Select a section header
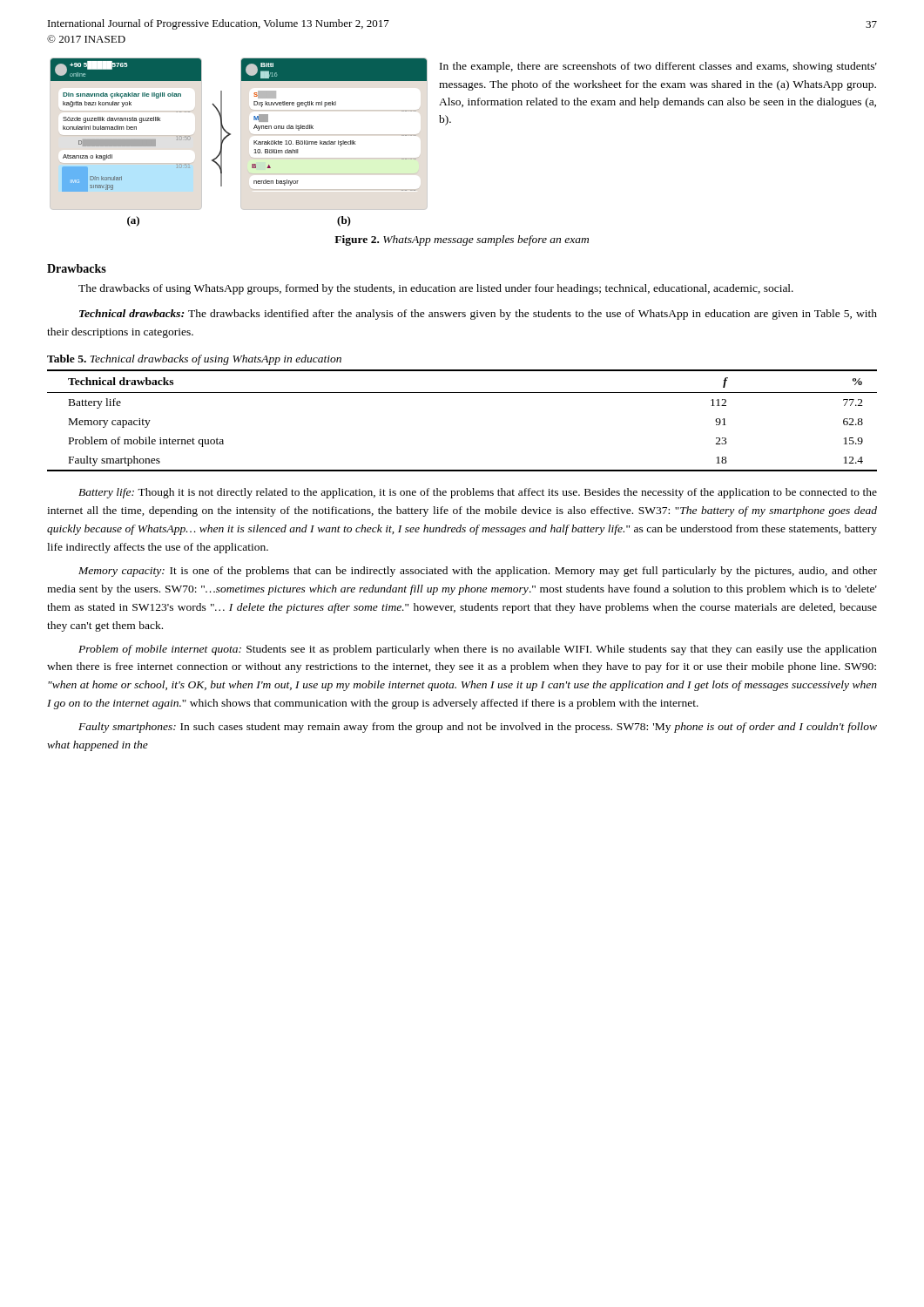This screenshot has height=1307, width=924. click(77, 269)
